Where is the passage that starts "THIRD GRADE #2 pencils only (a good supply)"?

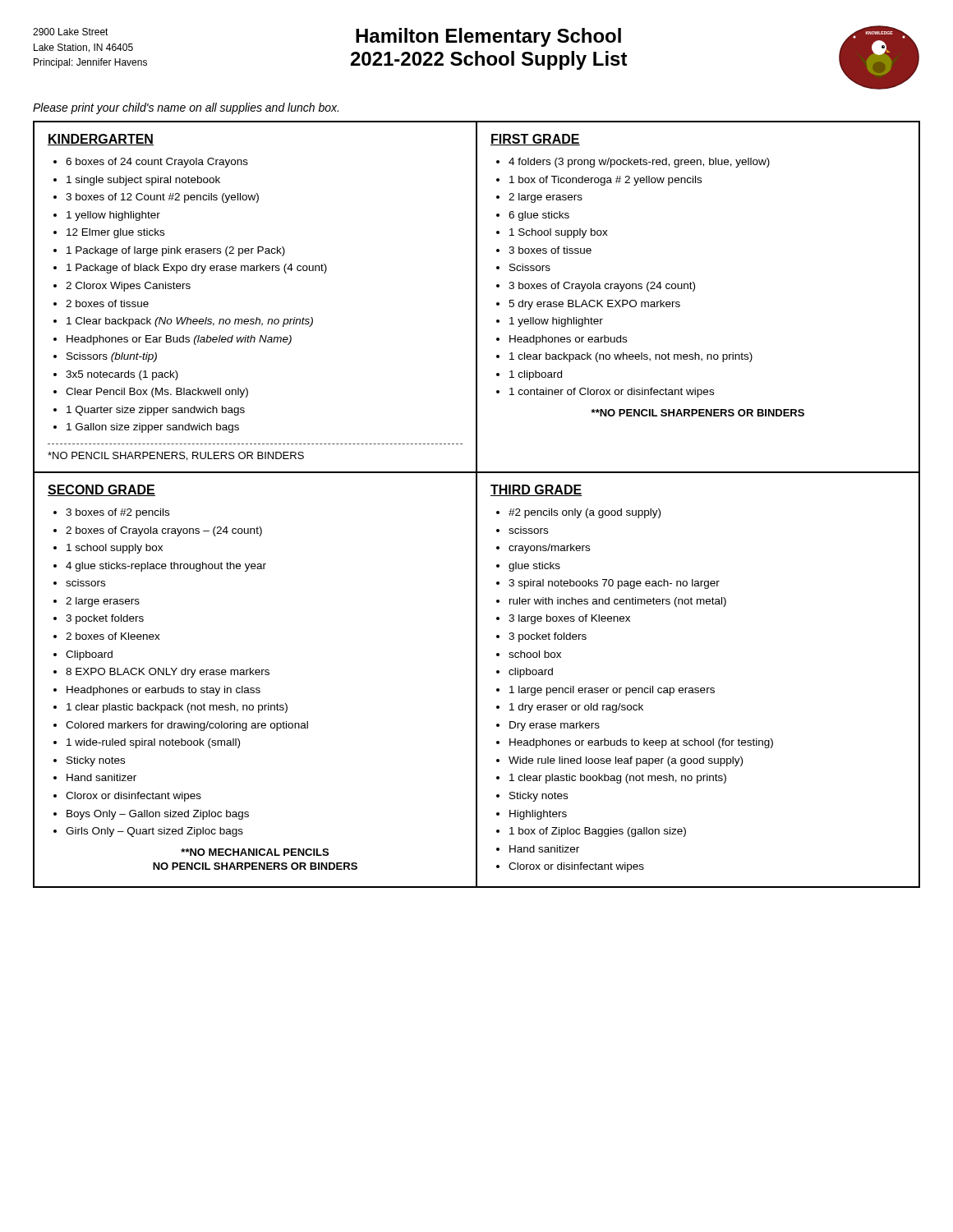pos(698,679)
